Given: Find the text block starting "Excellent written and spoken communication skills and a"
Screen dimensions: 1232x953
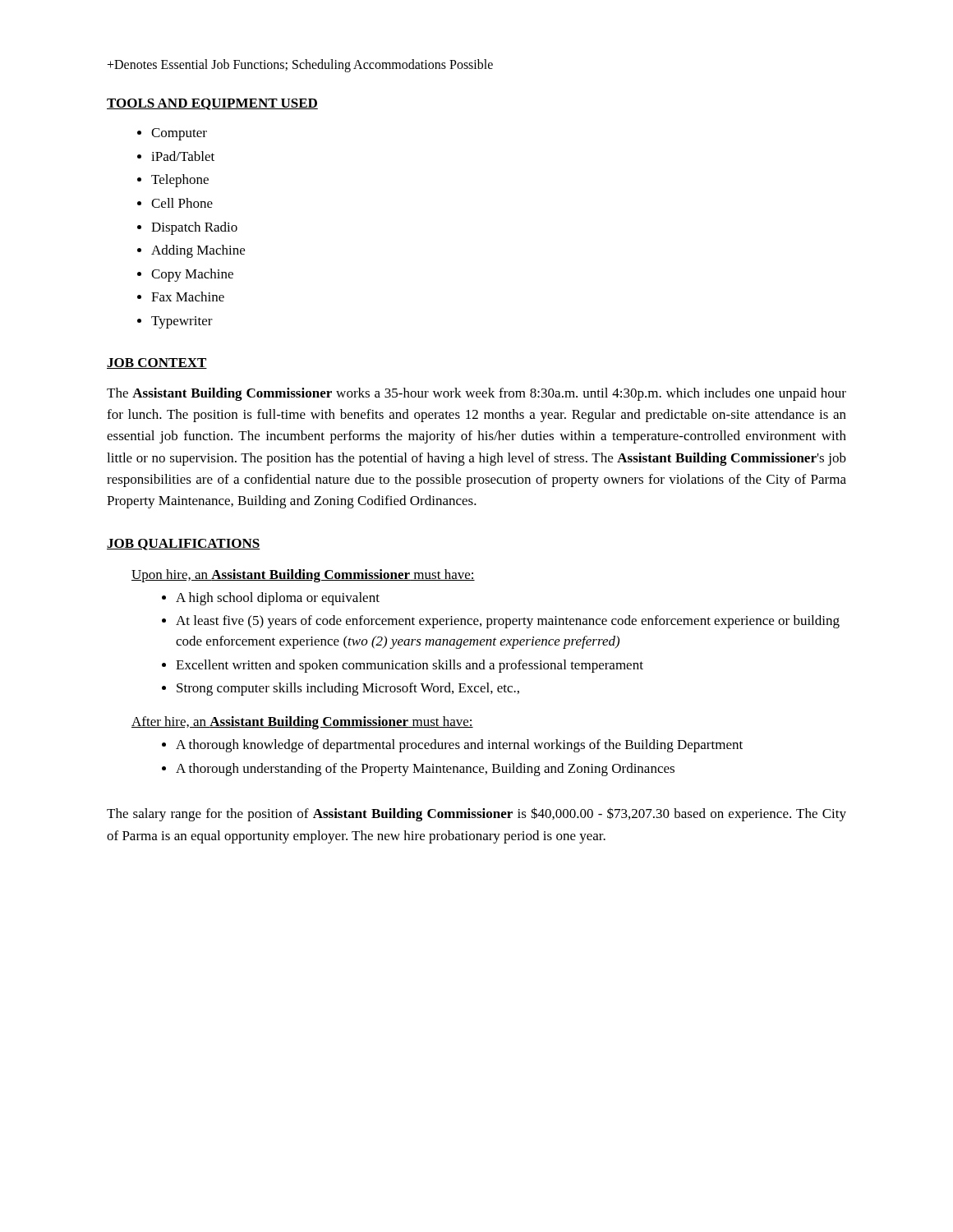Looking at the screenshot, I should point(511,665).
